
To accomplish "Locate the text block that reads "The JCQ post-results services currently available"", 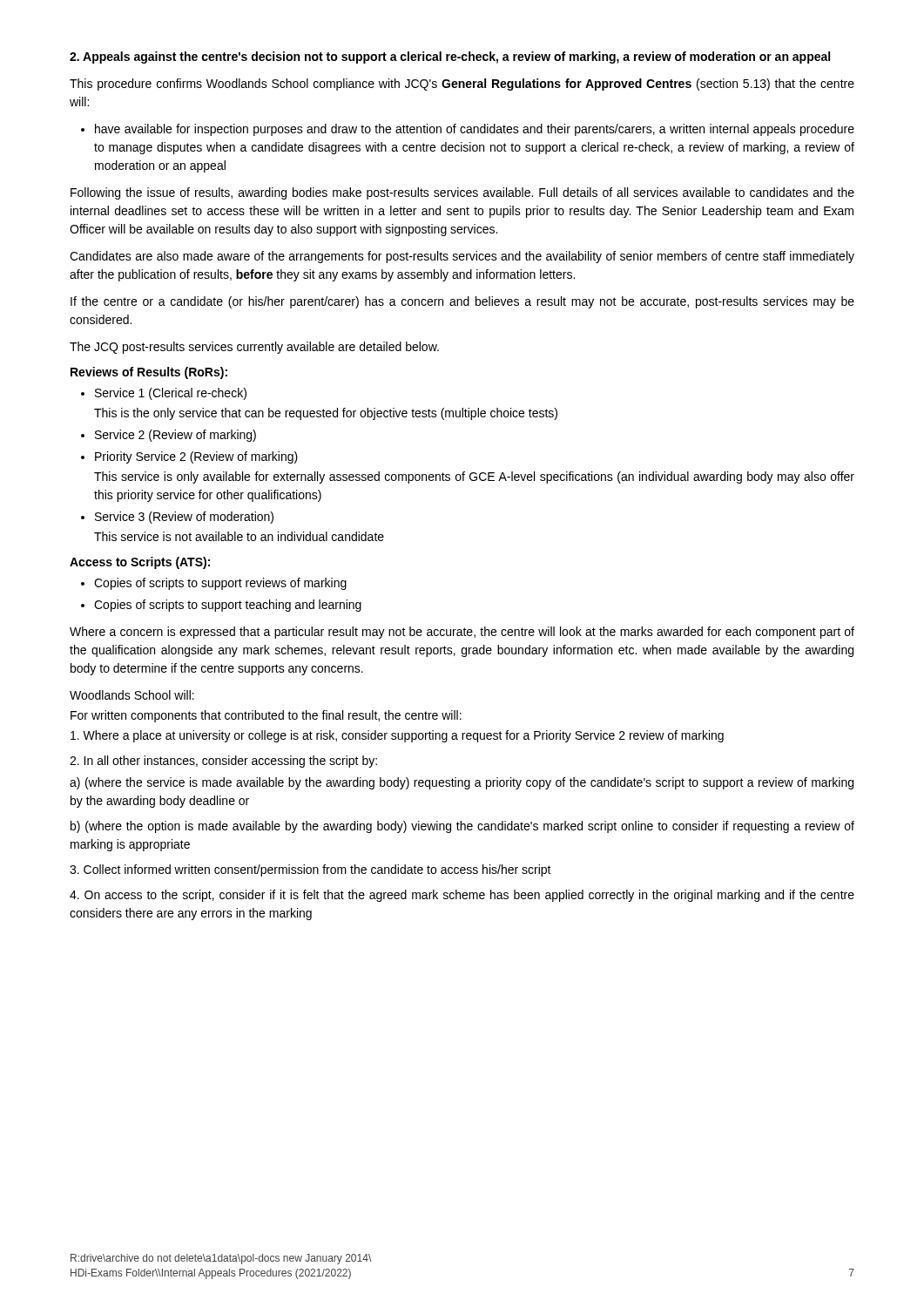I will 254,348.
